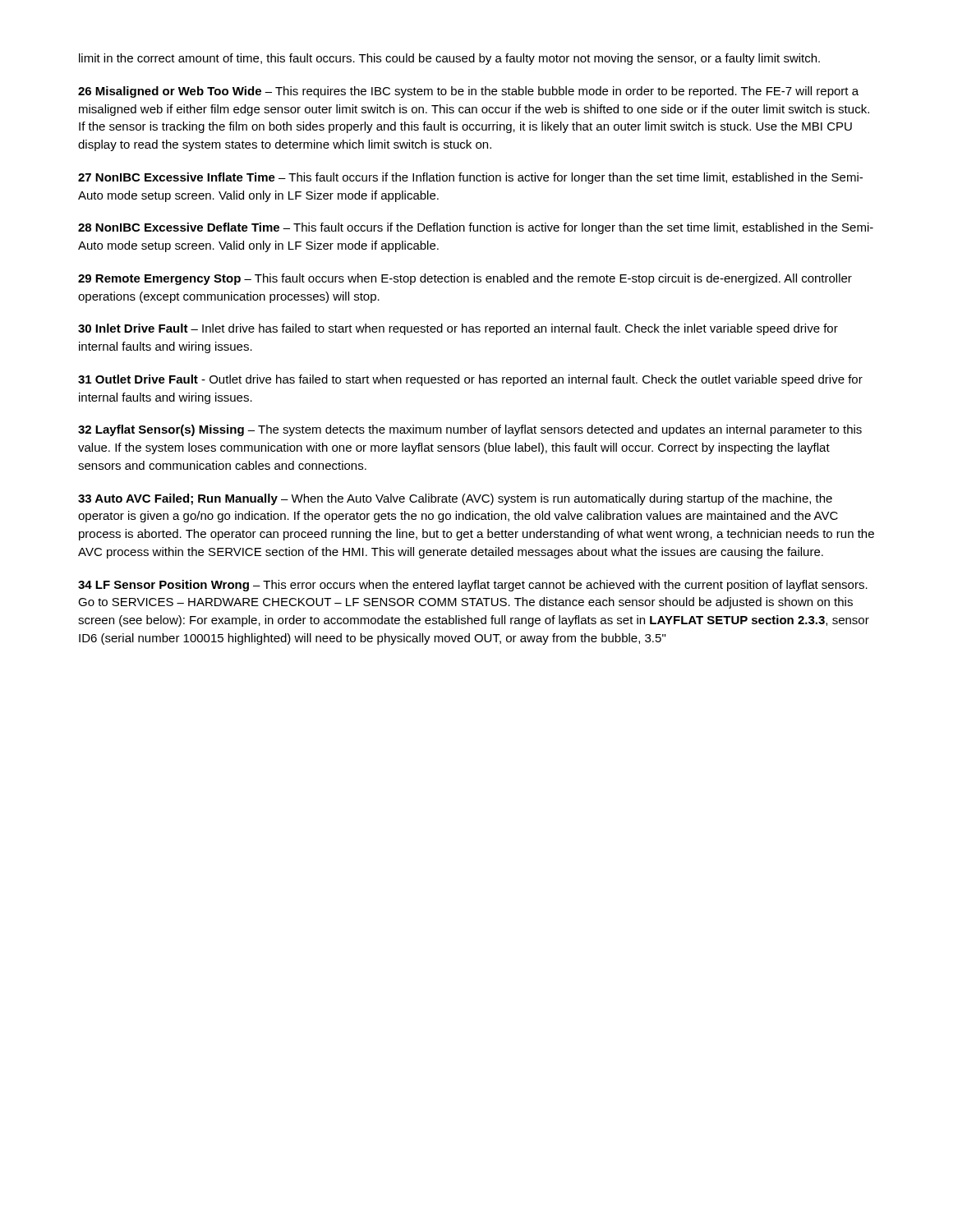Find the block on this page that starts "33 Auto AVC Failed;"
Image resolution: width=953 pixels, height=1232 pixels.
pyautogui.click(x=476, y=525)
